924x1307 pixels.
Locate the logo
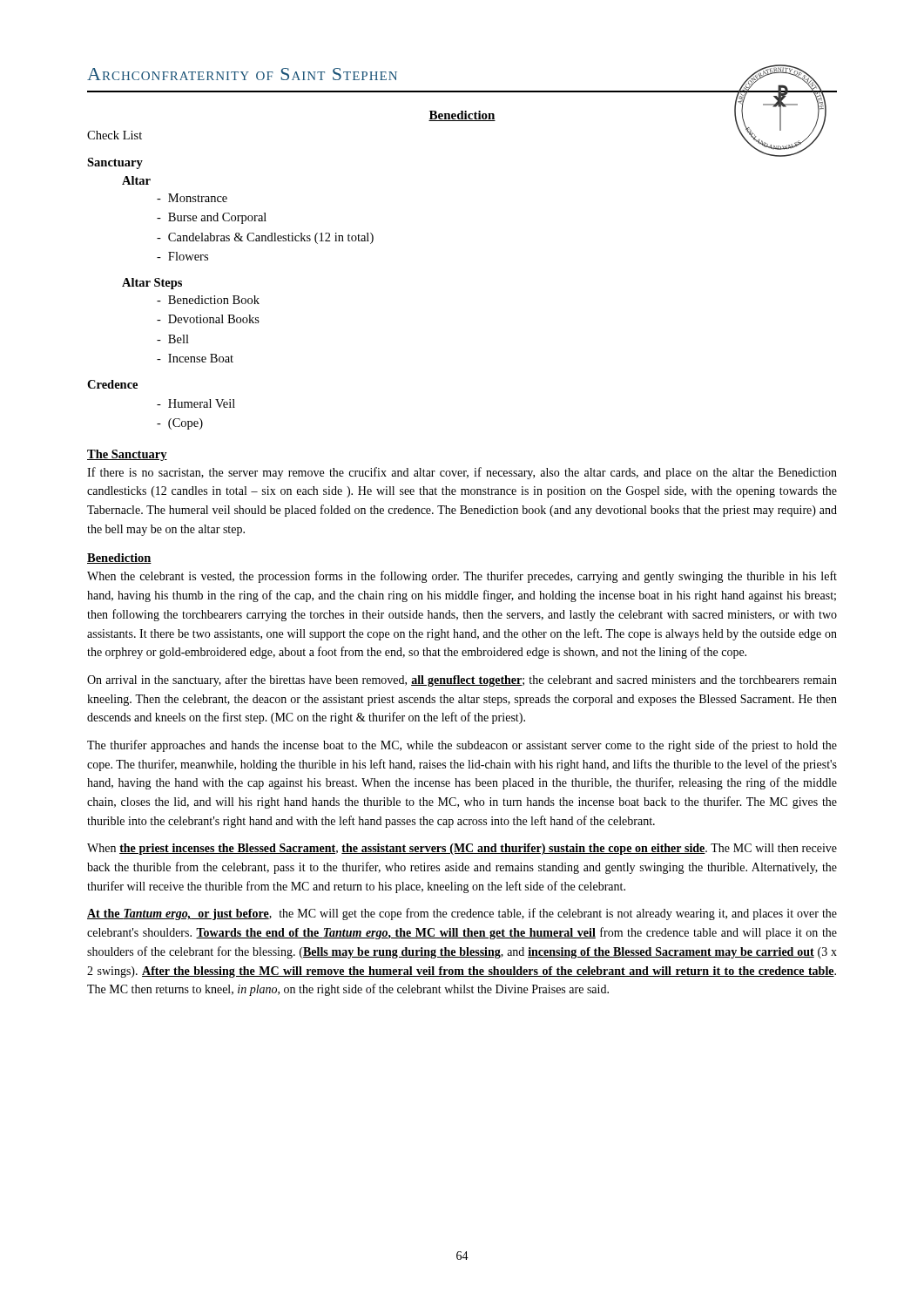coord(785,115)
